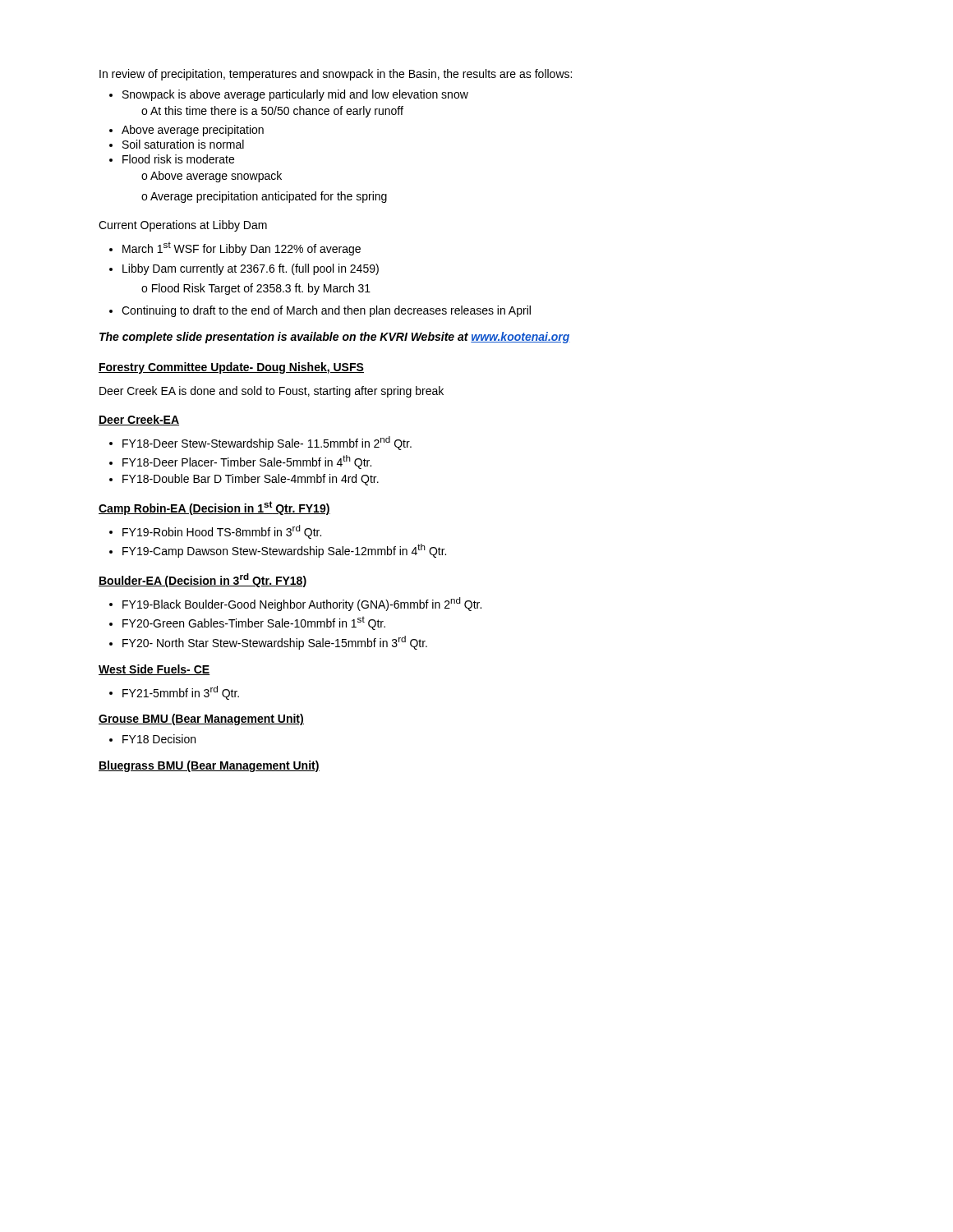The height and width of the screenshot is (1232, 953).
Task: Find the block on this page that starts "FY20-Green Gables-Timber Sale-10mmbf in"
Action: (254, 622)
